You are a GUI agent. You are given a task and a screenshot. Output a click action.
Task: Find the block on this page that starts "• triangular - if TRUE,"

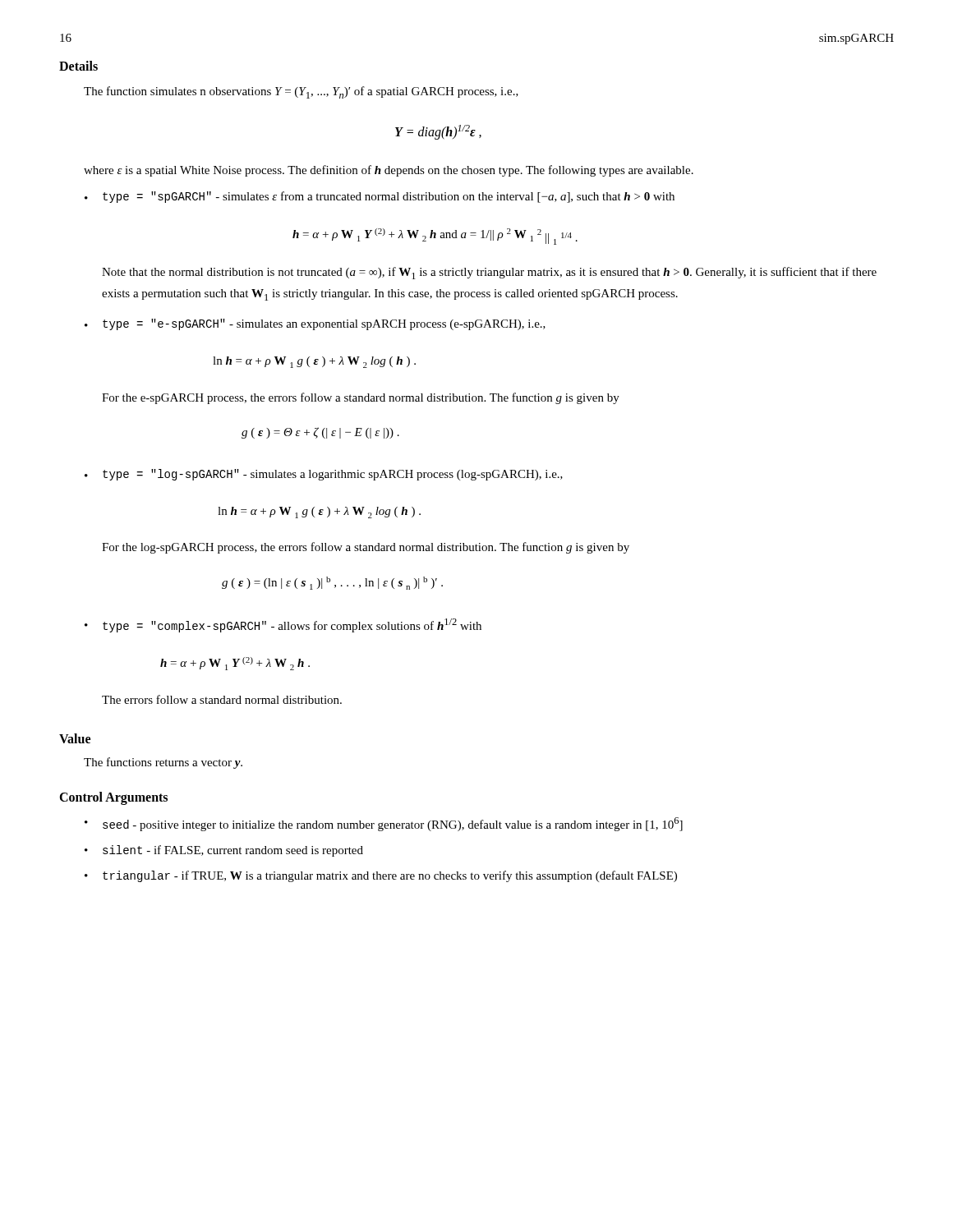381,876
